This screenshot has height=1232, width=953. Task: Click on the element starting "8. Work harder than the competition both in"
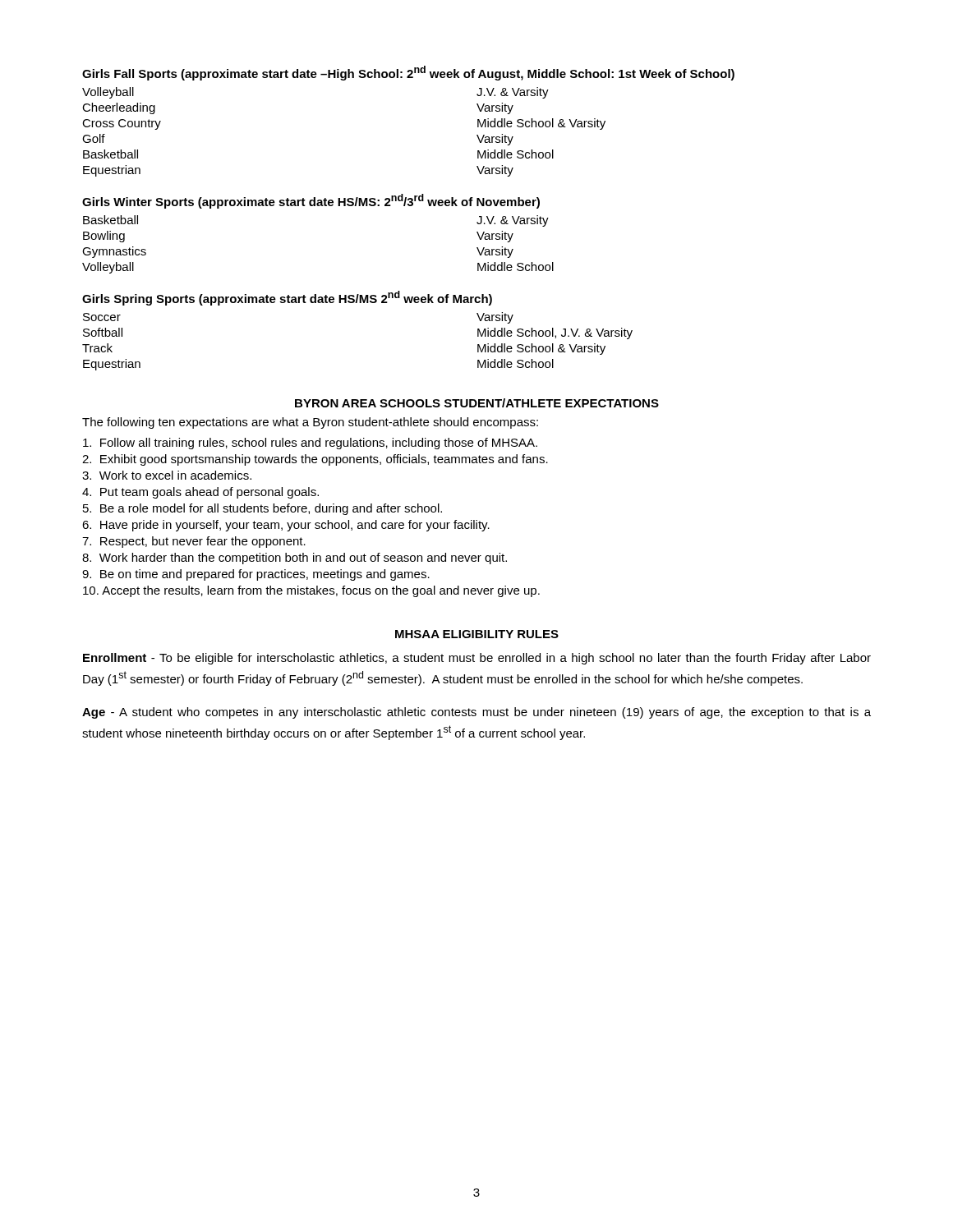pyautogui.click(x=295, y=557)
